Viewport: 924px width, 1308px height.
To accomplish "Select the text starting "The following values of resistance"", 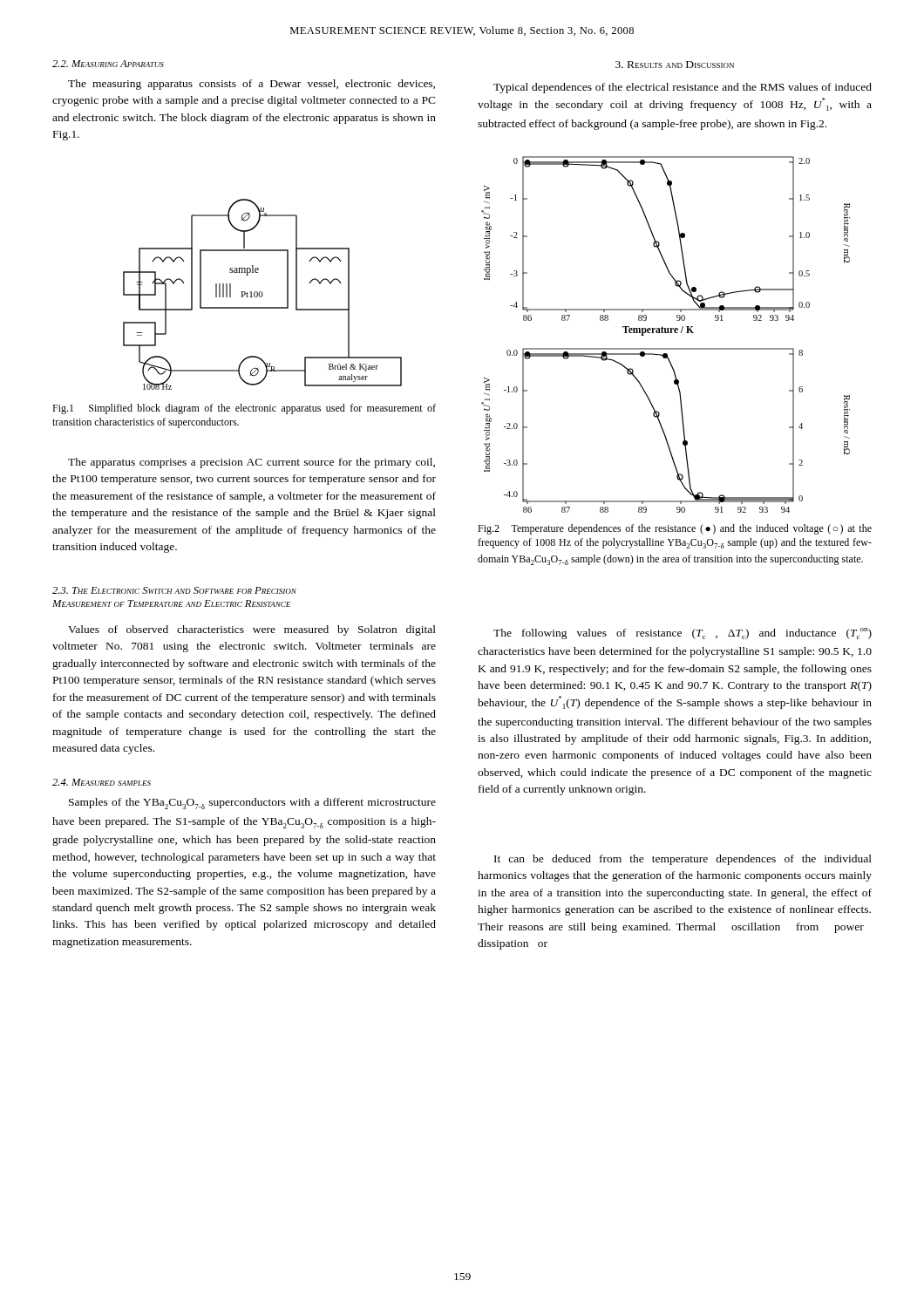I will [x=675, y=711].
